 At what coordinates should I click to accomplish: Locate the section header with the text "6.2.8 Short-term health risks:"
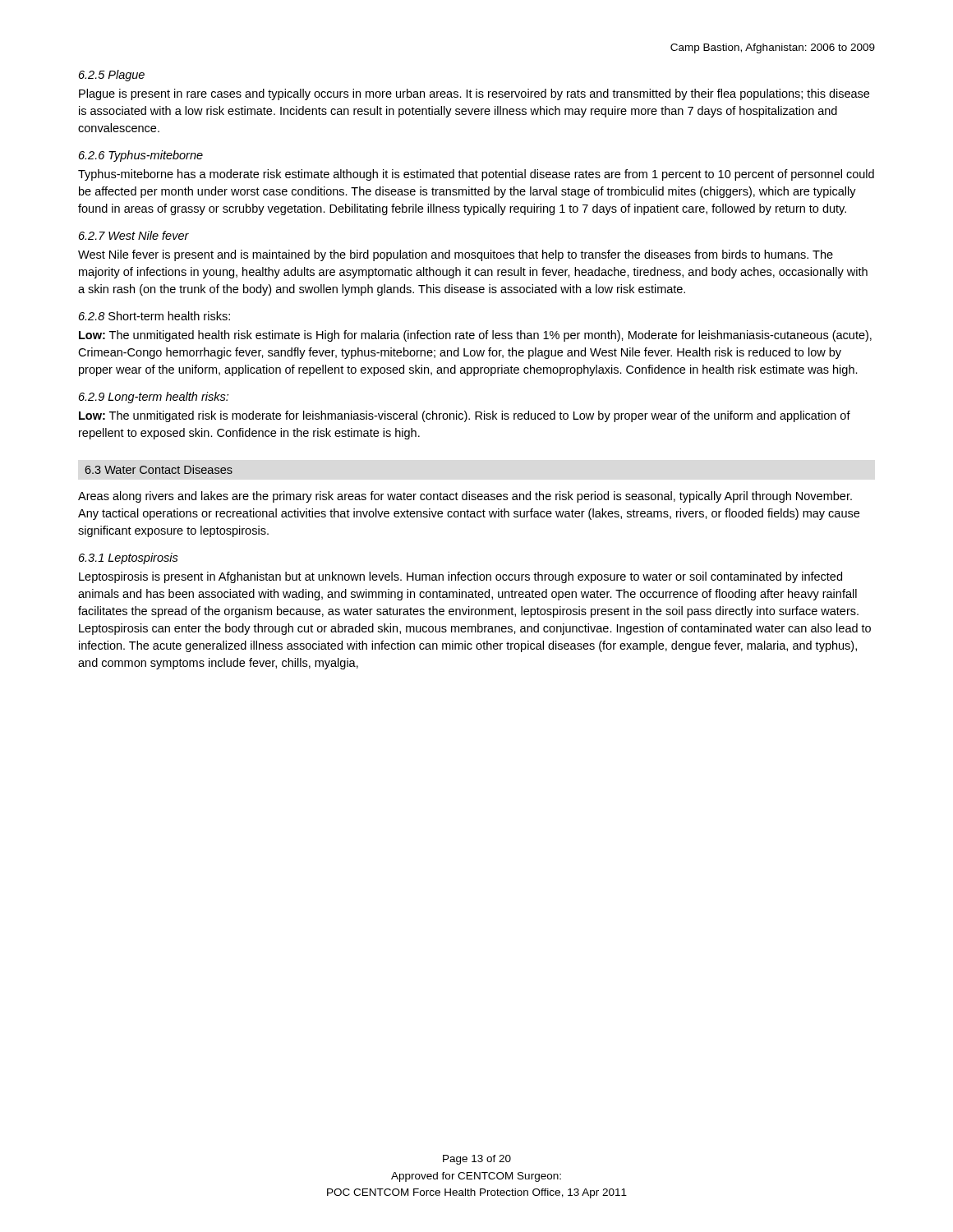[x=155, y=316]
